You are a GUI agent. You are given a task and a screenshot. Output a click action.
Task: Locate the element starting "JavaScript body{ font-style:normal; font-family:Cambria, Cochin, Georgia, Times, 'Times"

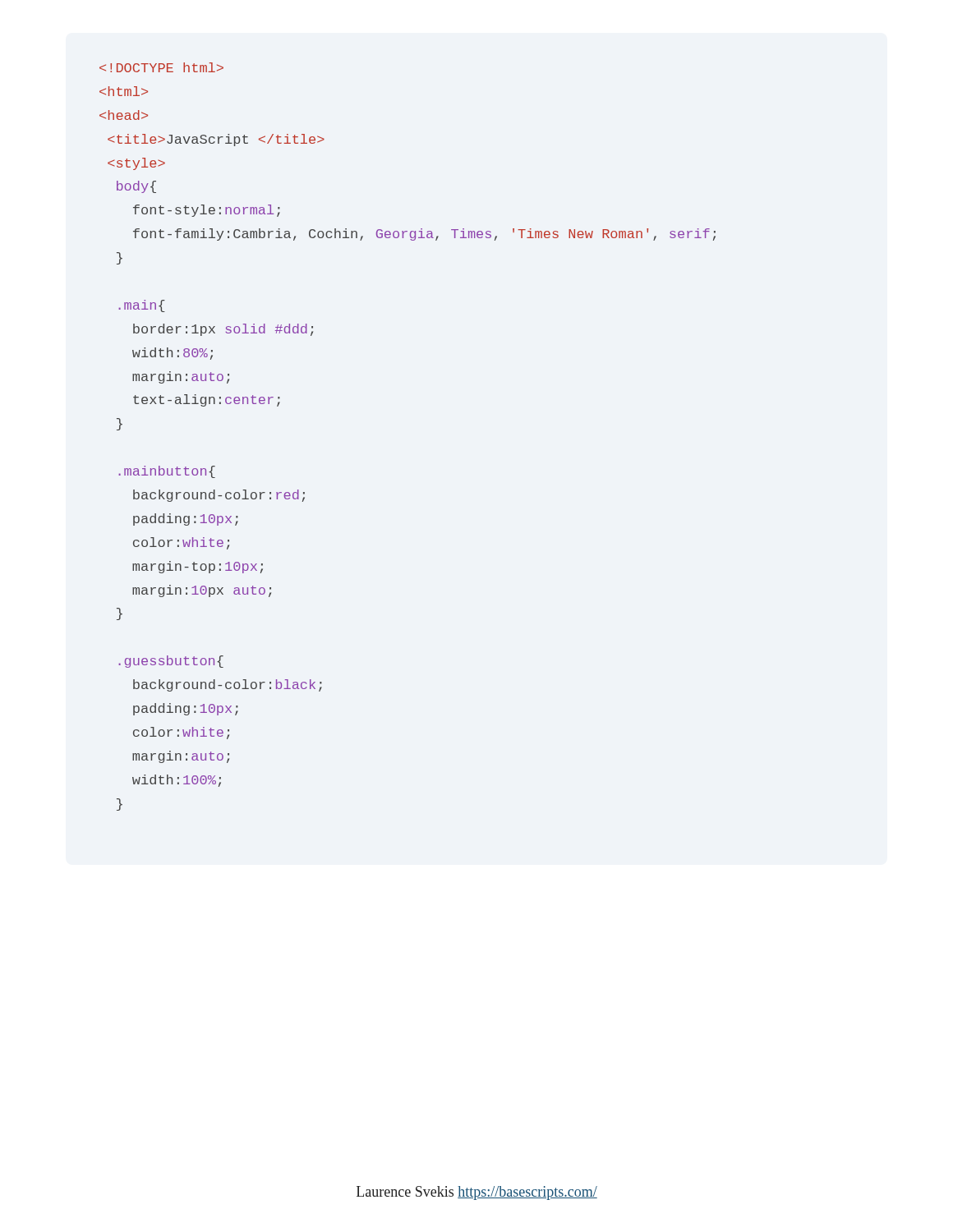(x=161, y=67)
